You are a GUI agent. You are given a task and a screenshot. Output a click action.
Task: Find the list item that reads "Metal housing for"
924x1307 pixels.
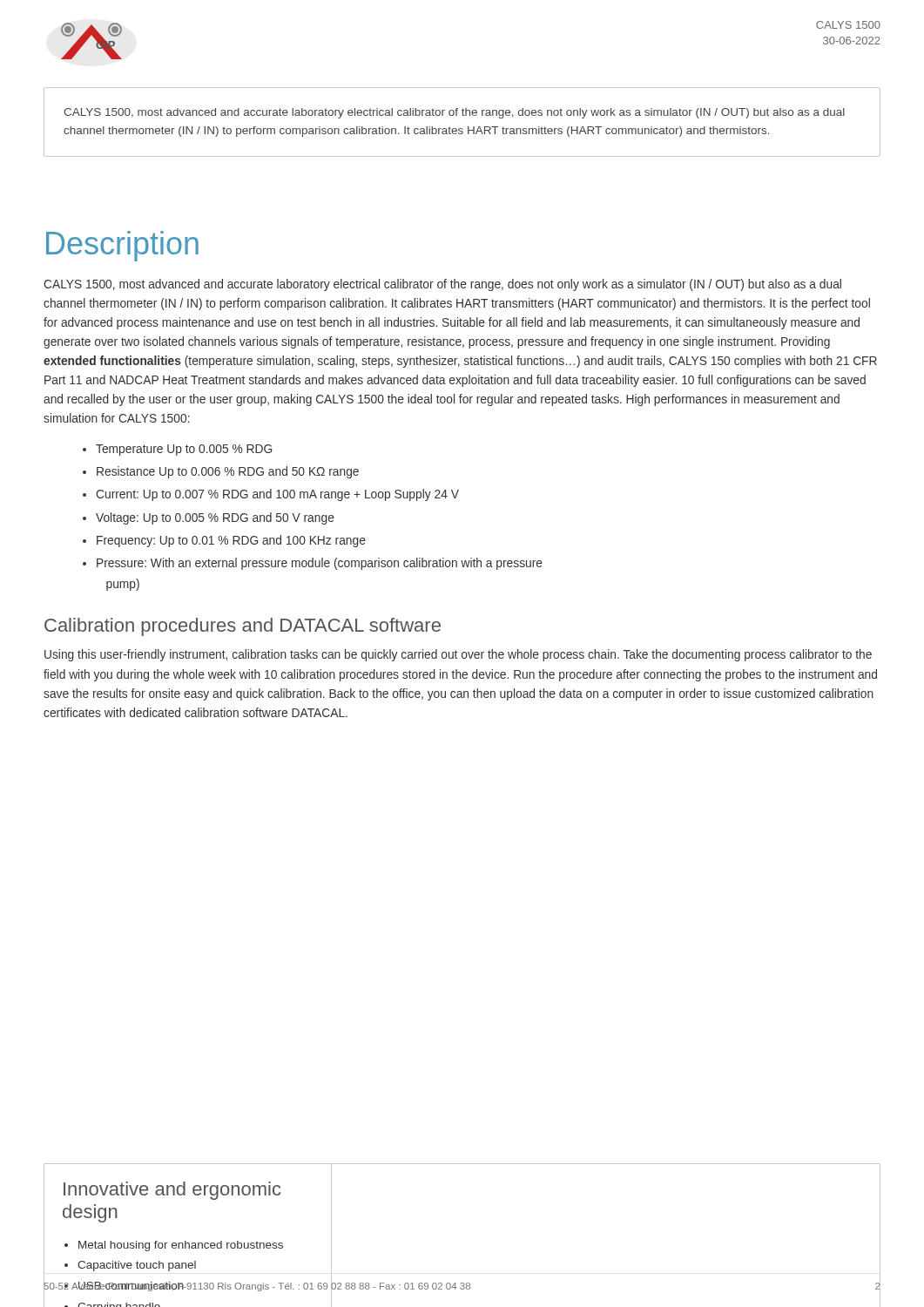[180, 1245]
